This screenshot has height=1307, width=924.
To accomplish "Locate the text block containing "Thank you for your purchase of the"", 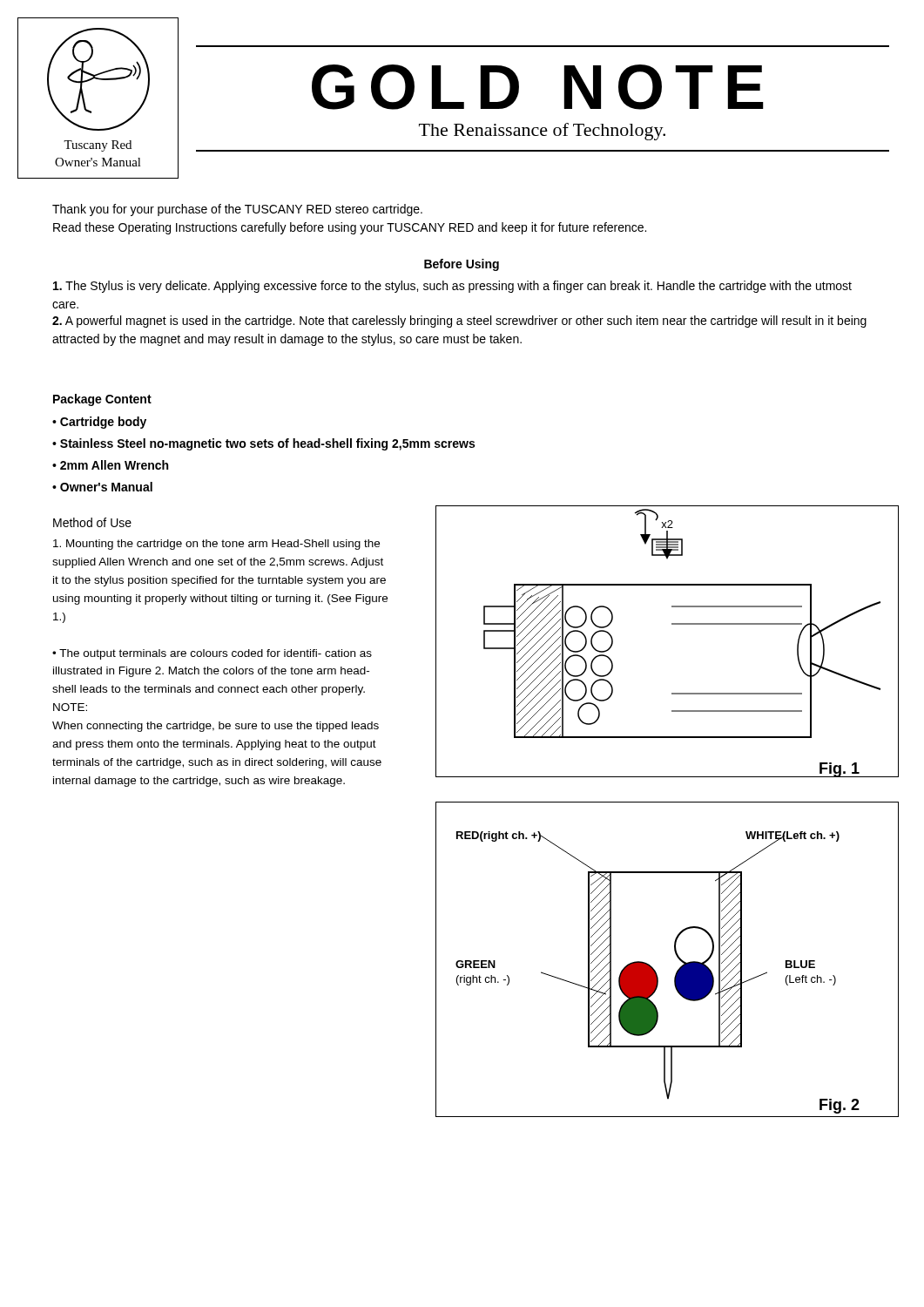I will click(350, 218).
